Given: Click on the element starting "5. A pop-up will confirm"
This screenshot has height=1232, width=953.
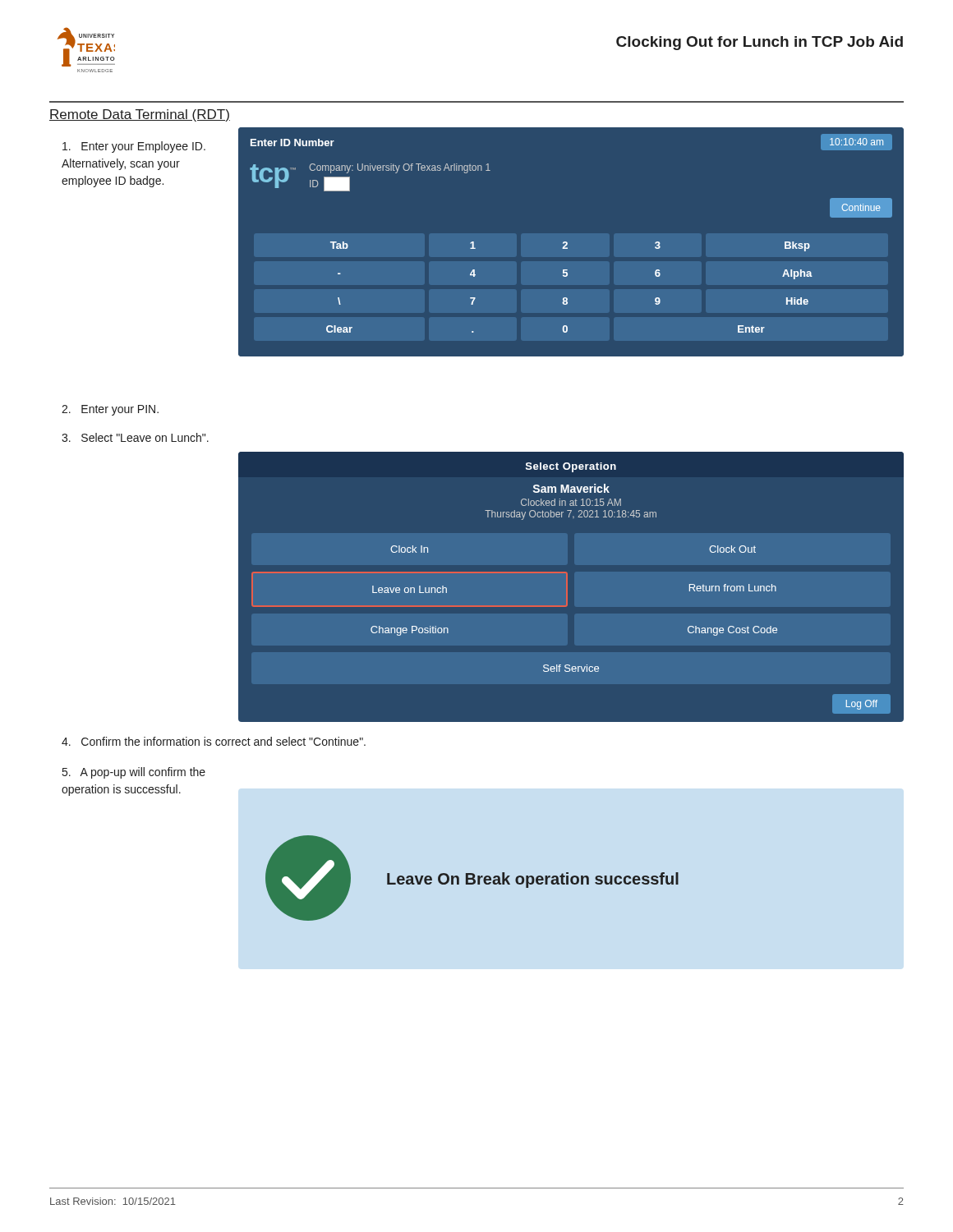Looking at the screenshot, I should (x=134, y=781).
